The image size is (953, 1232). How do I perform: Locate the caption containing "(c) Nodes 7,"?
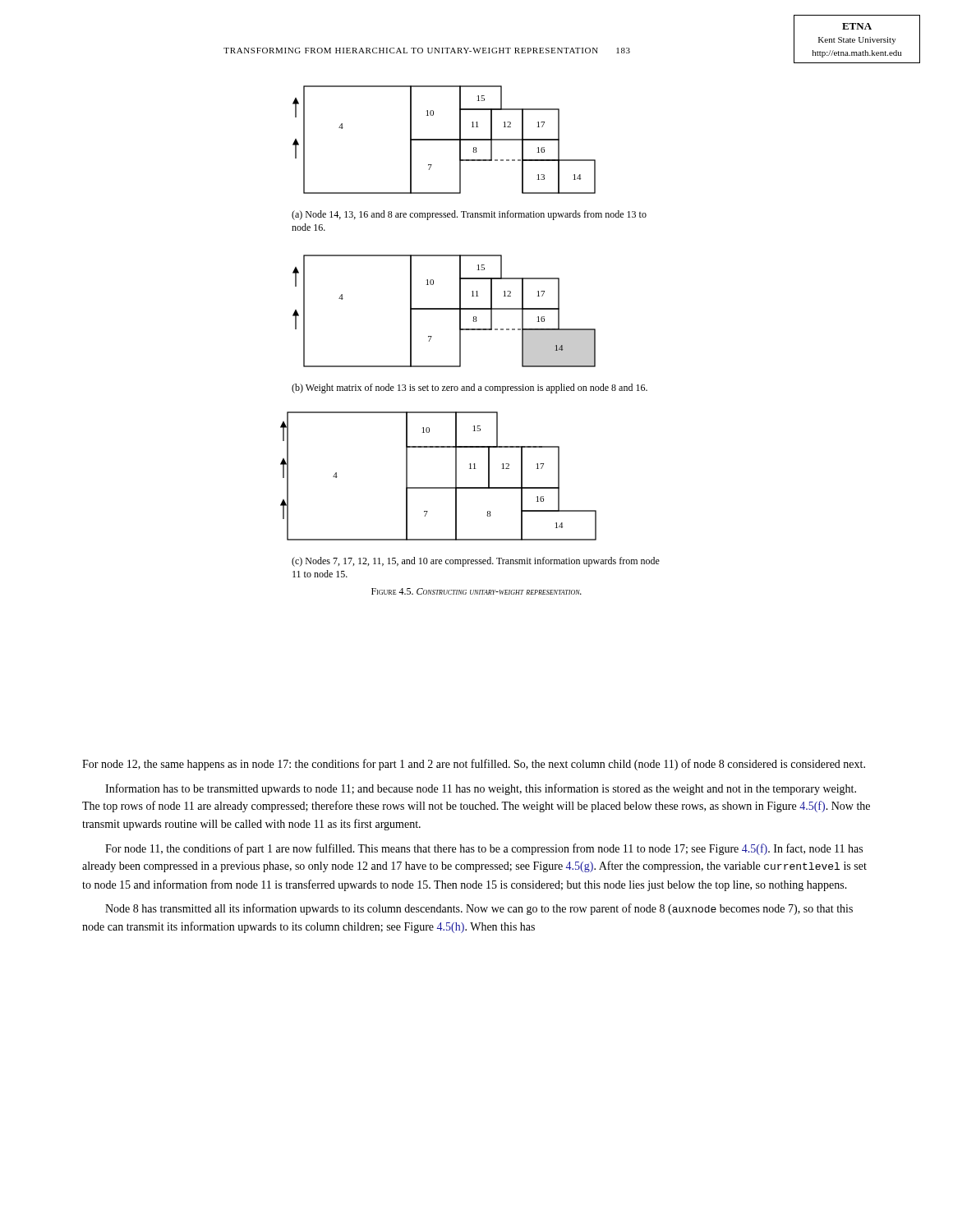476,567
